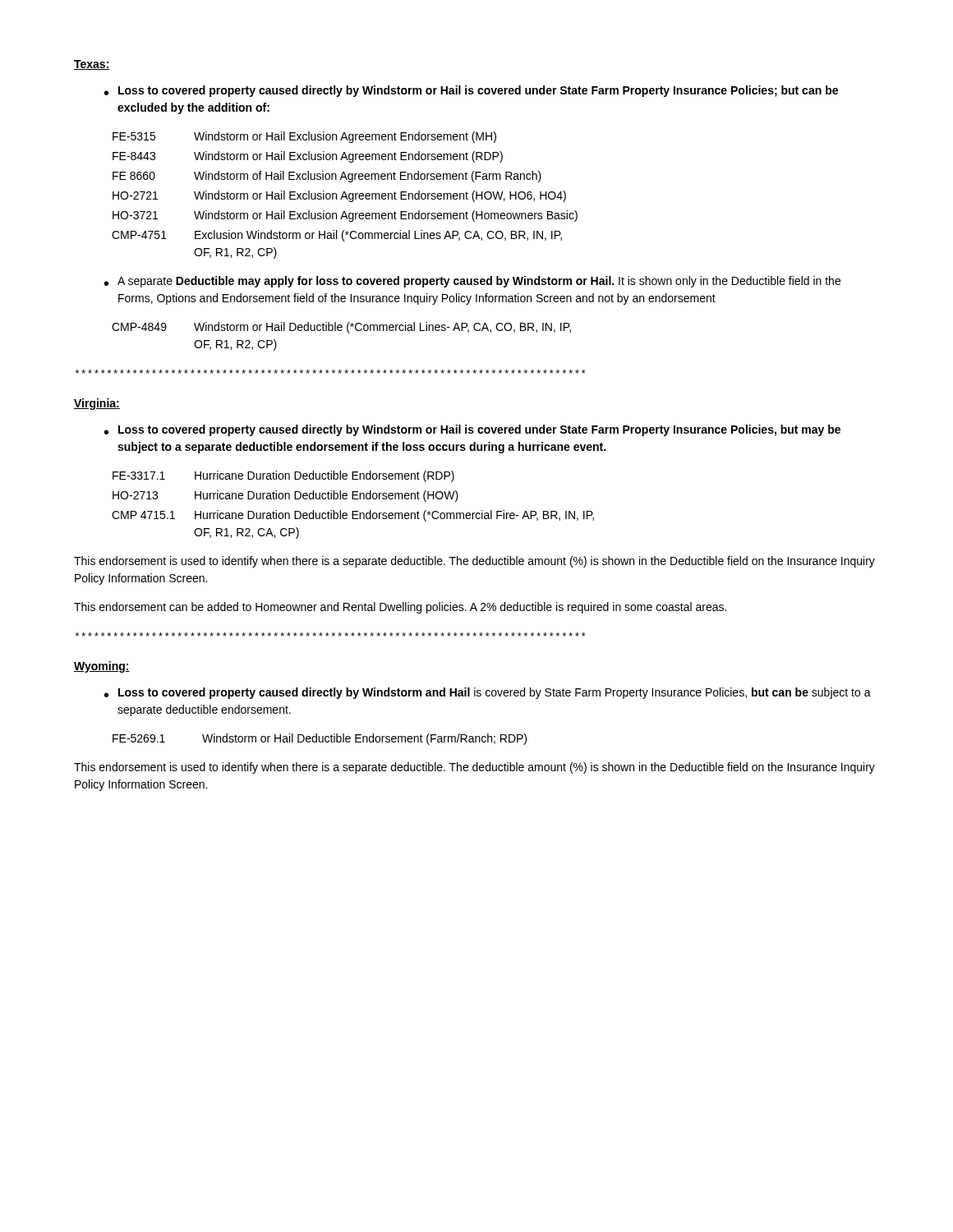The width and height of the screenshot is (953, 1232).
Task: Navigate to the text block starting "This endorsement can"
Action: [401, 607]
